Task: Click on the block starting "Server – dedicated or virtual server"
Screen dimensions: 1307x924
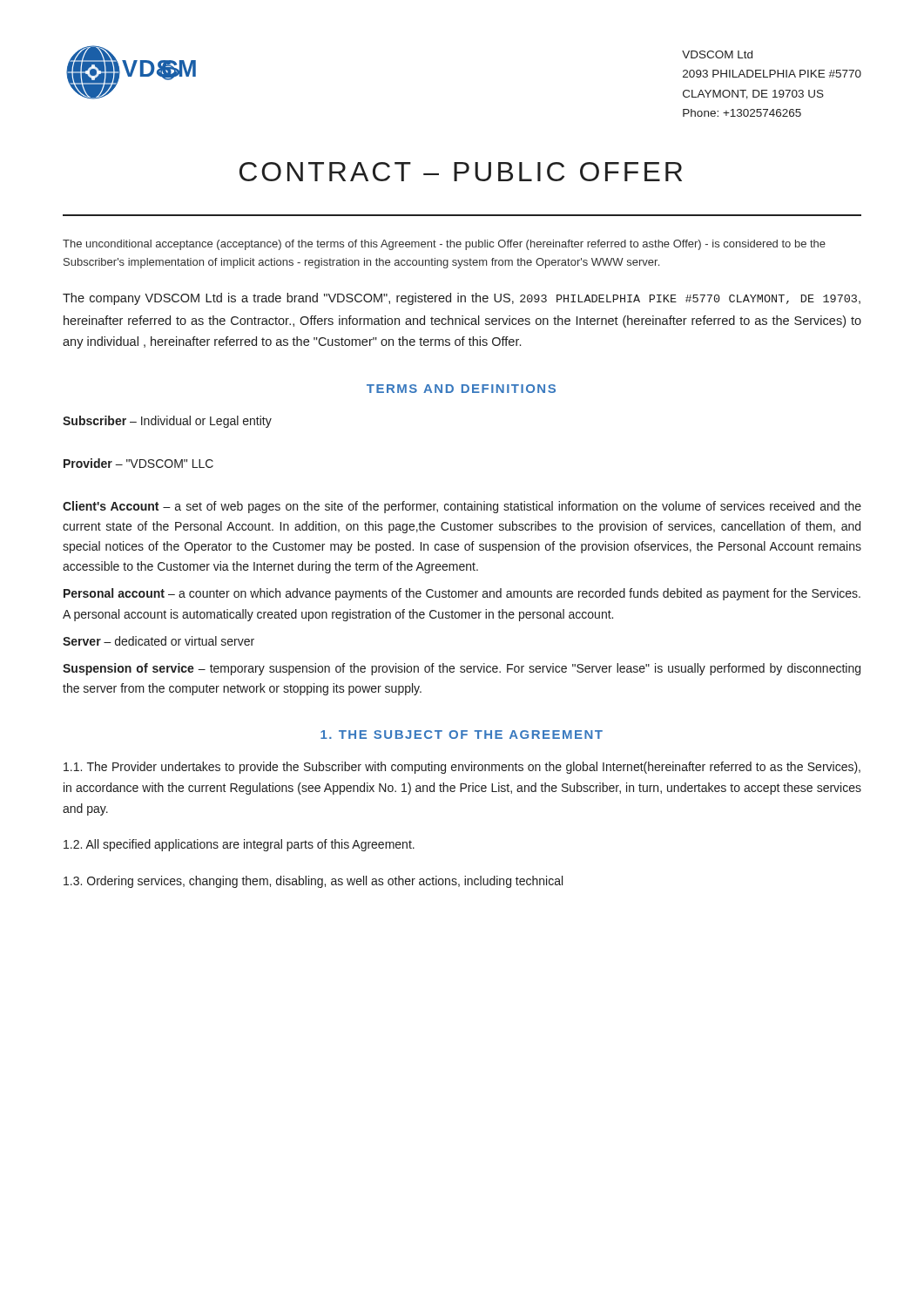Action: click(159, 641)
